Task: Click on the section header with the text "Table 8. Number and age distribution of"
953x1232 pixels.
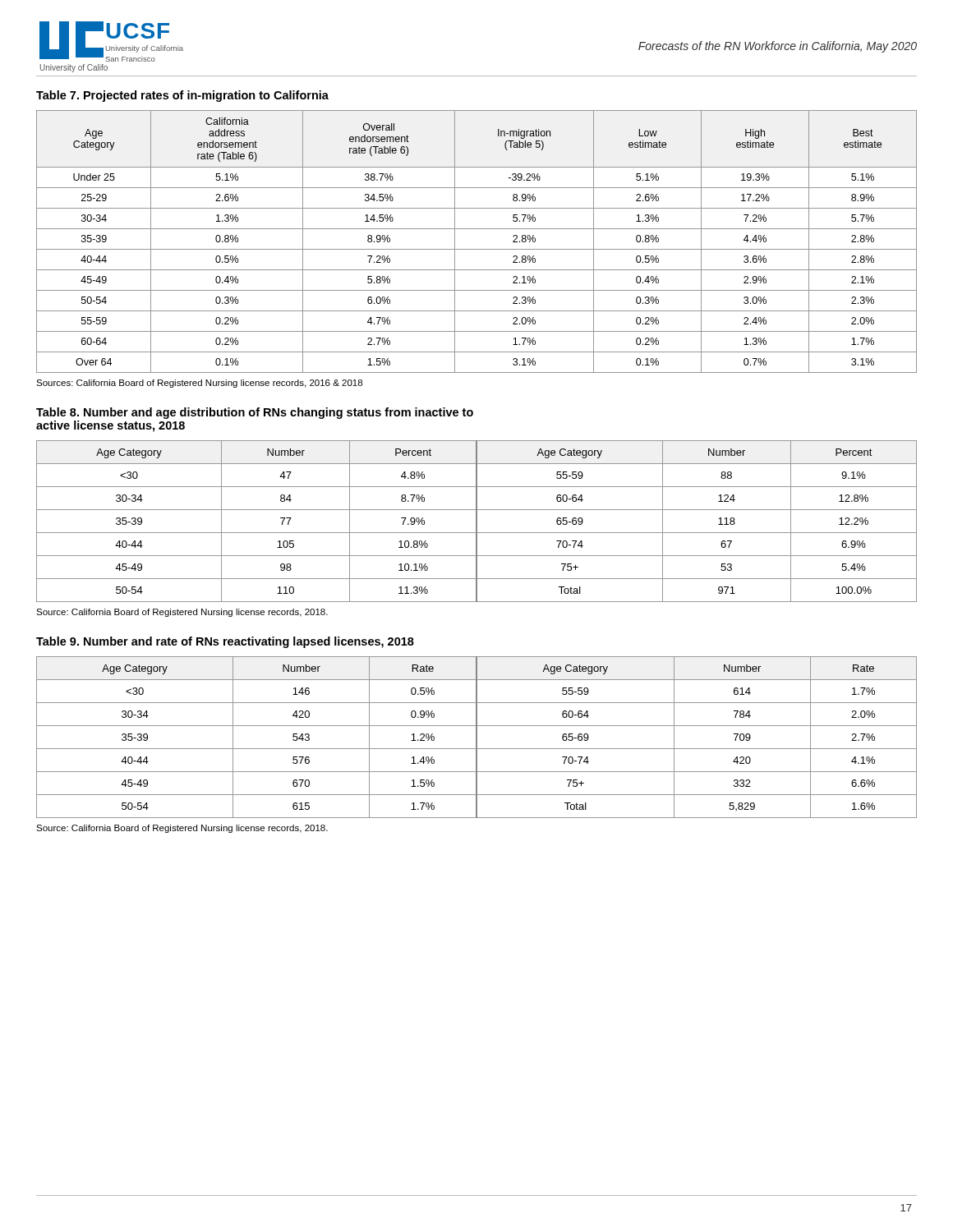Action: [x=255, y=419]
